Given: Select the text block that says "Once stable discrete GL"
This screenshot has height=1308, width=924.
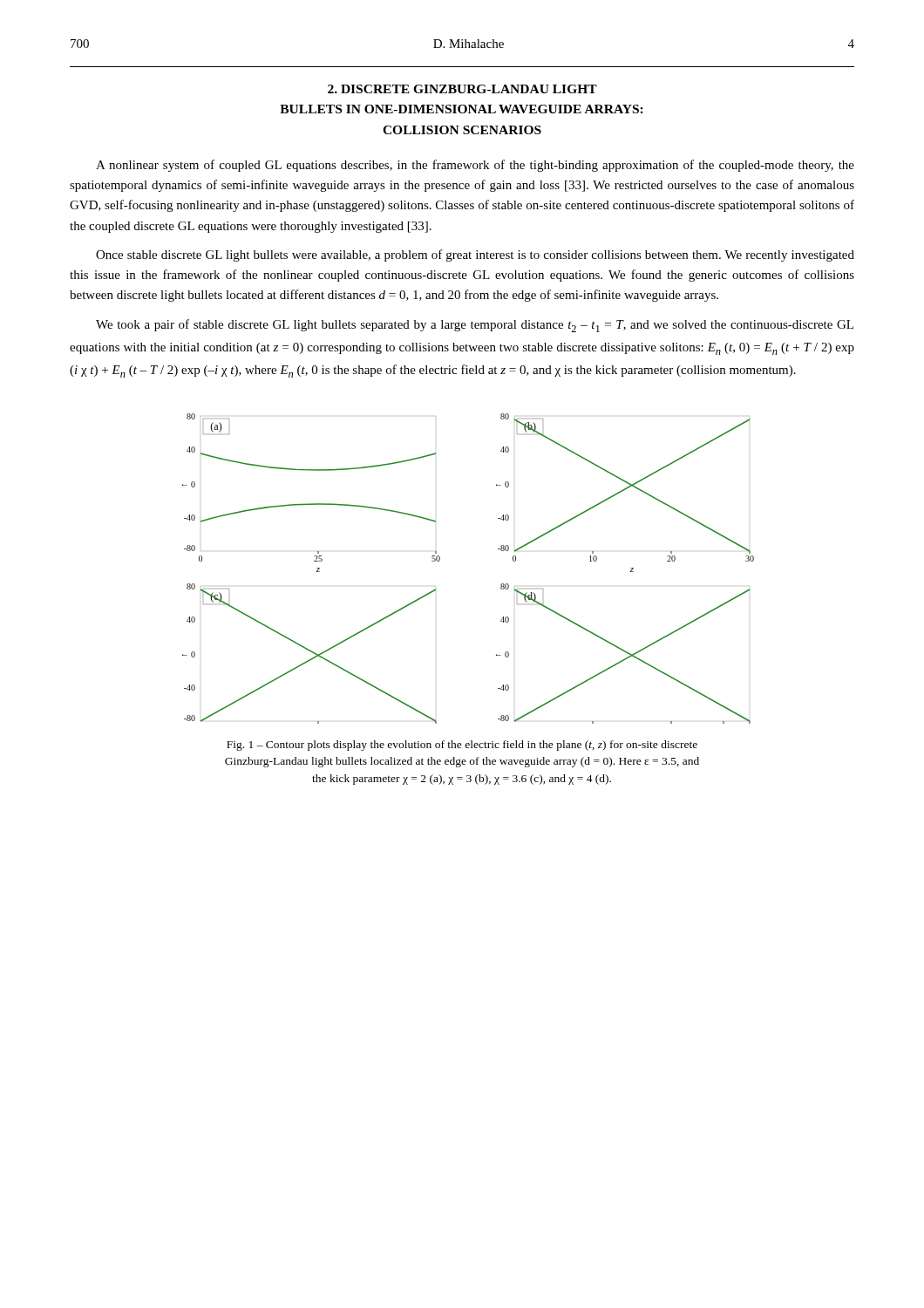Looking at the screenshot, I should click(462, 275).
